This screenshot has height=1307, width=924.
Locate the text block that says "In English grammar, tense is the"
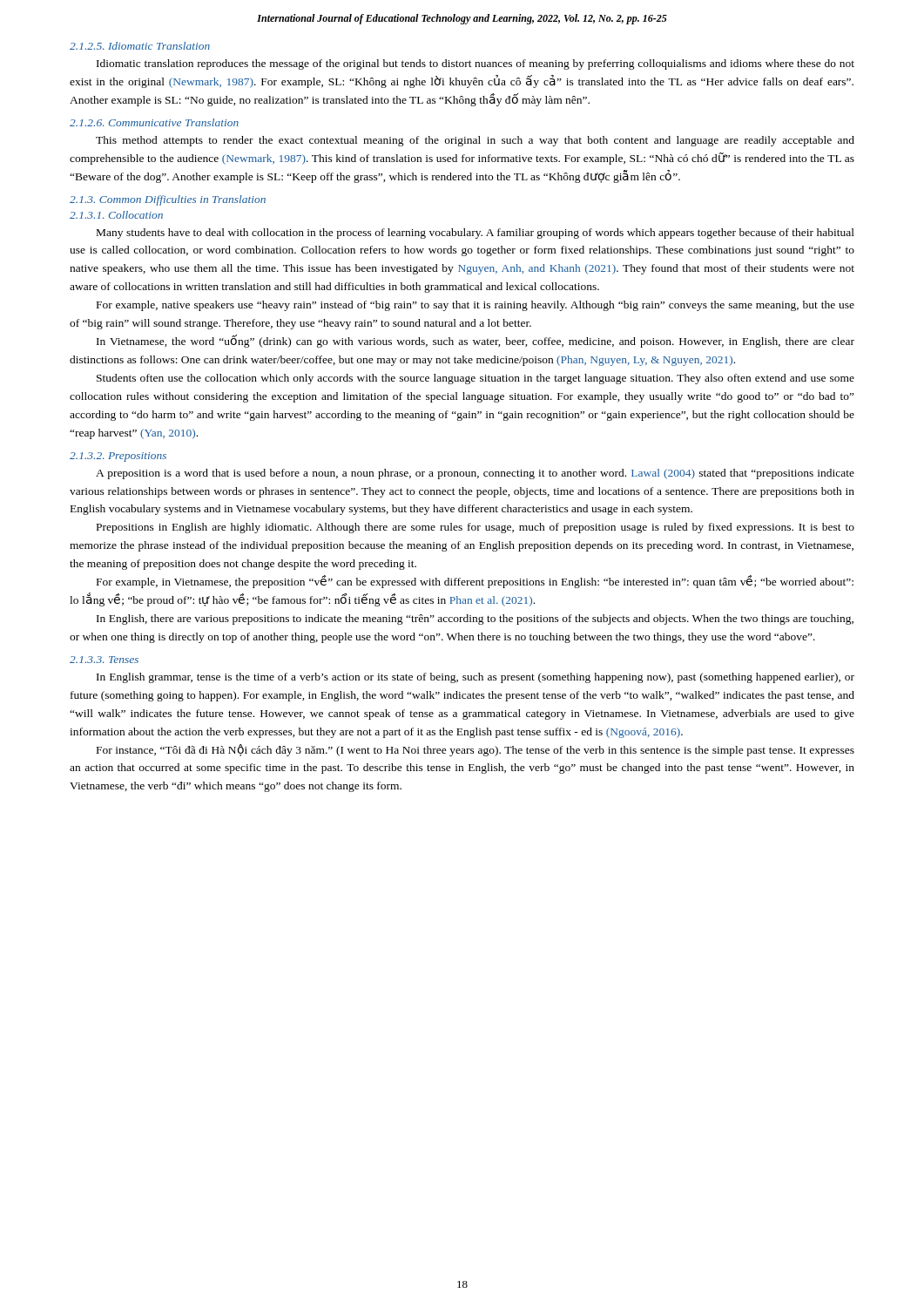point(462,705)
